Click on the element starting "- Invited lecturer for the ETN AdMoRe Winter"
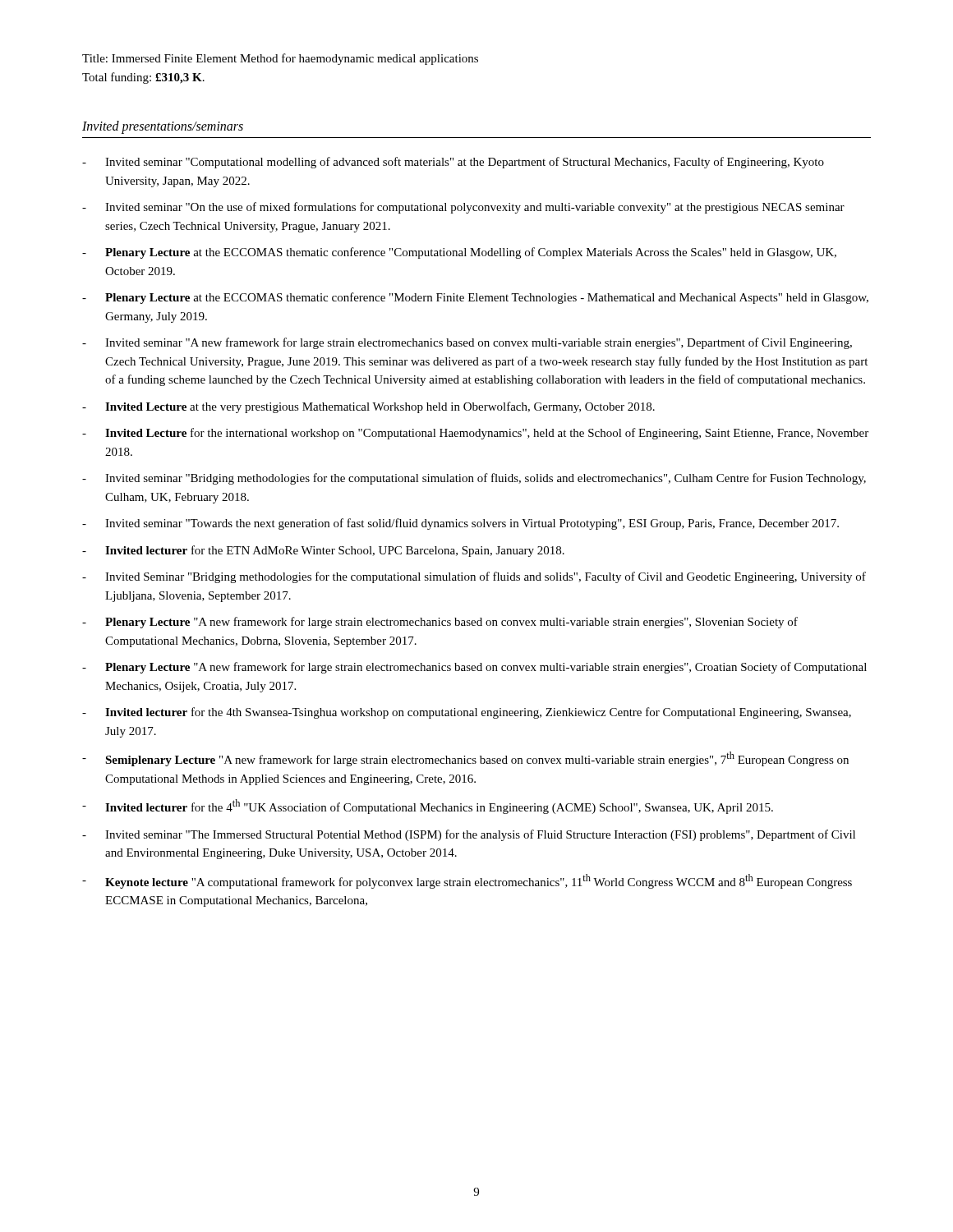 (476, 550)
